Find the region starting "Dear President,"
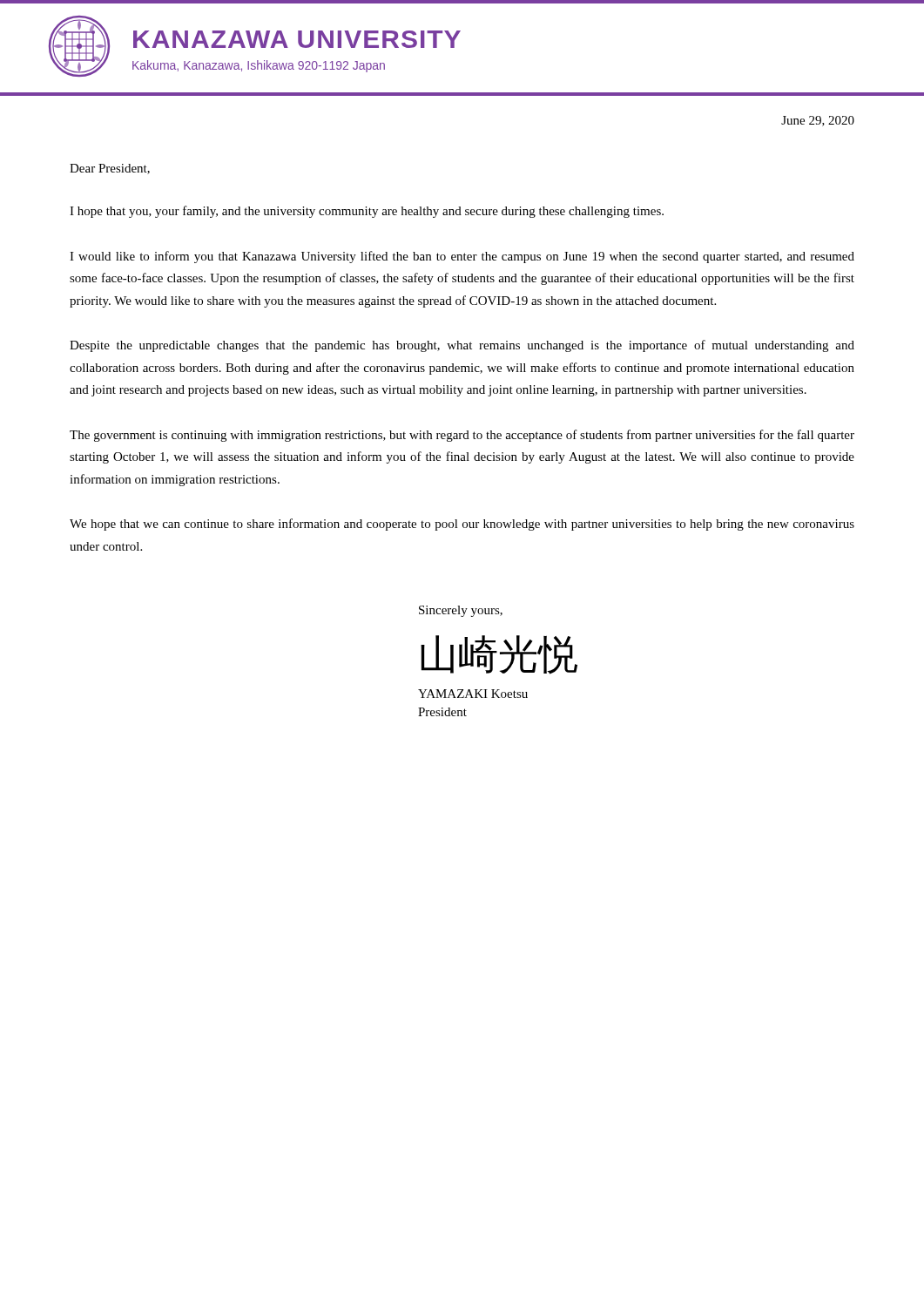The image size is (924, 1307). (110, 168)
